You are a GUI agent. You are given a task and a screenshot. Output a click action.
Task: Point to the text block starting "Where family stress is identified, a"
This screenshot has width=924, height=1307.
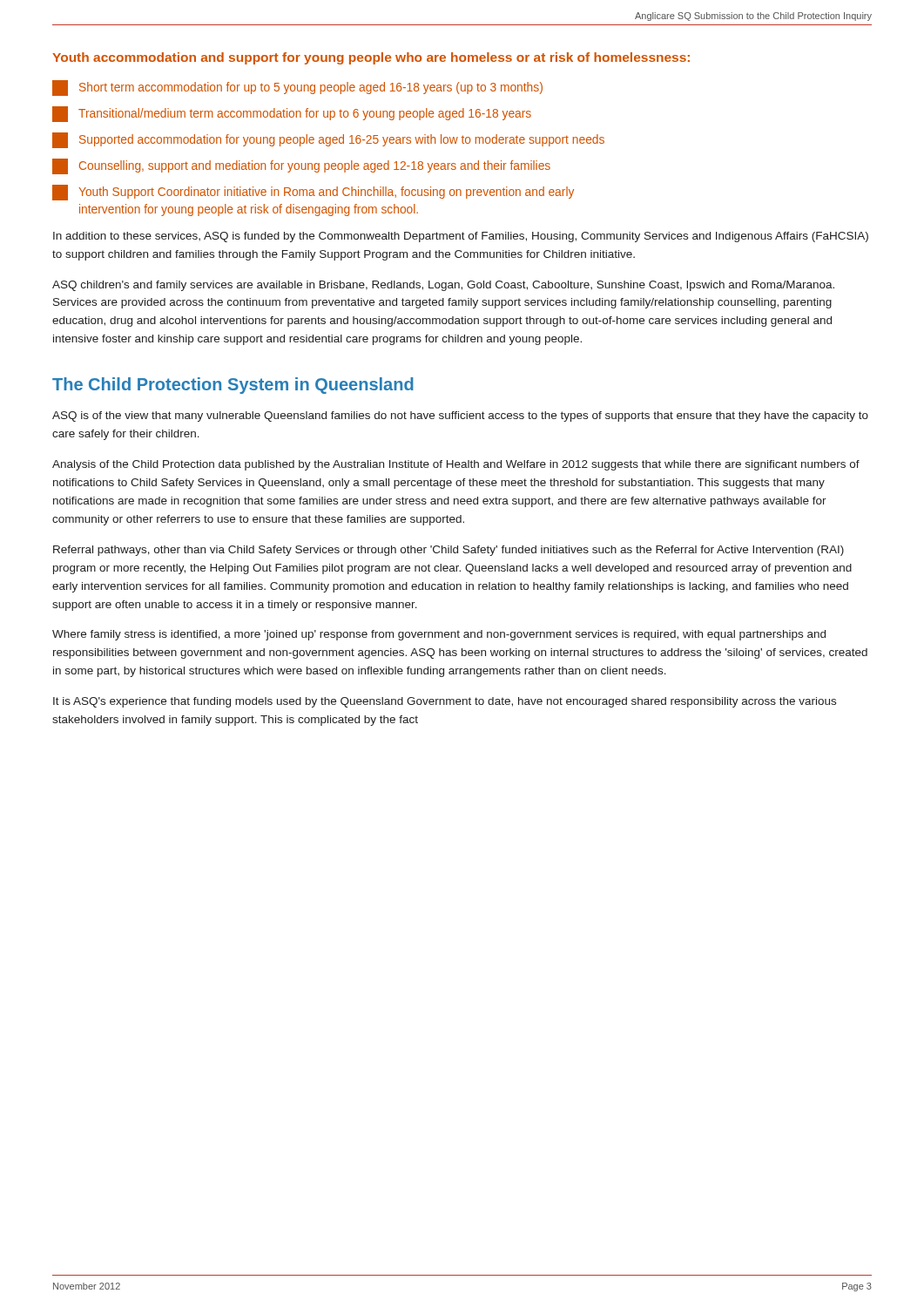460,653
